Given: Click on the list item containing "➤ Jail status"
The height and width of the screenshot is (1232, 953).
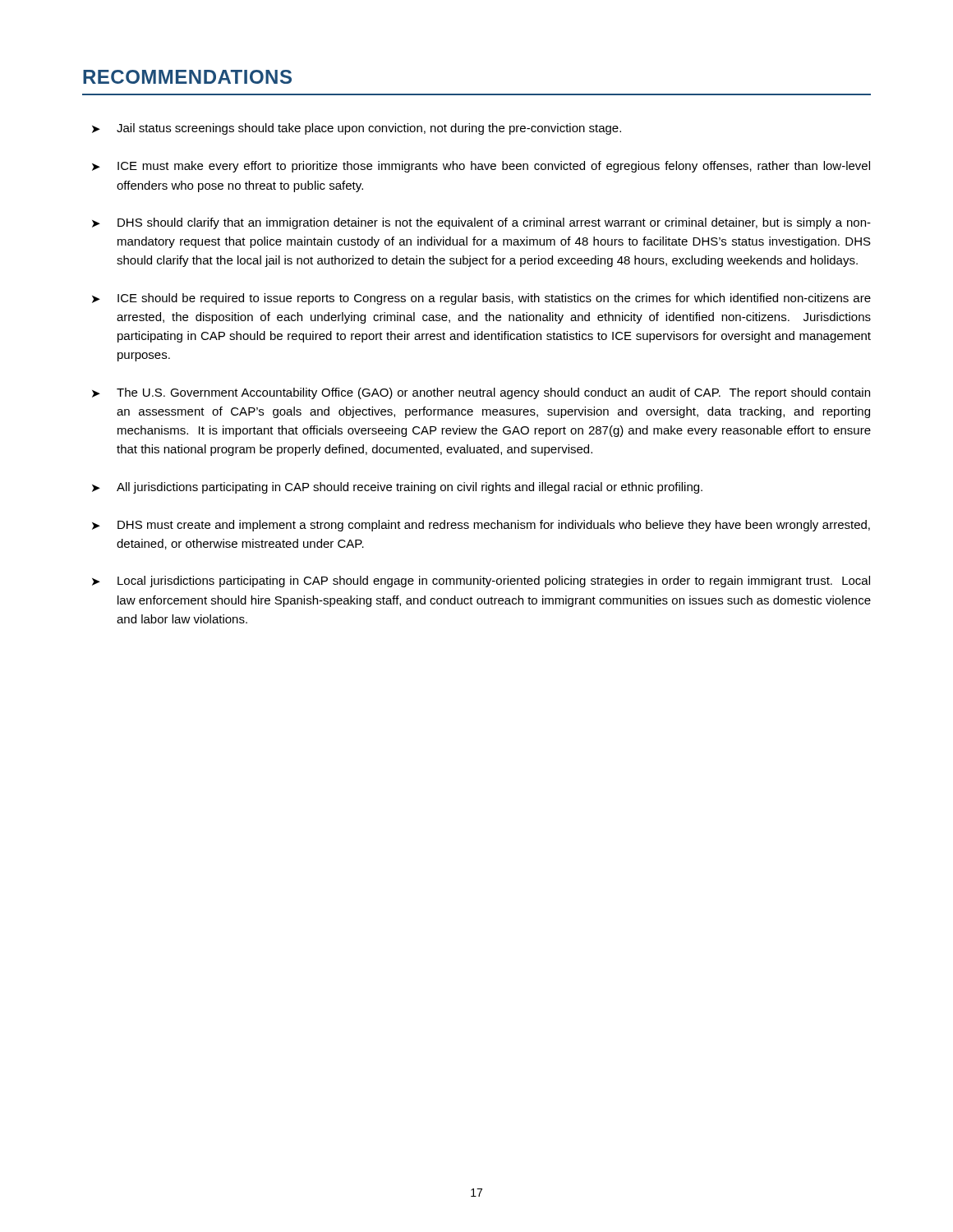Looking at the screenshot, I should pos(481,128).
